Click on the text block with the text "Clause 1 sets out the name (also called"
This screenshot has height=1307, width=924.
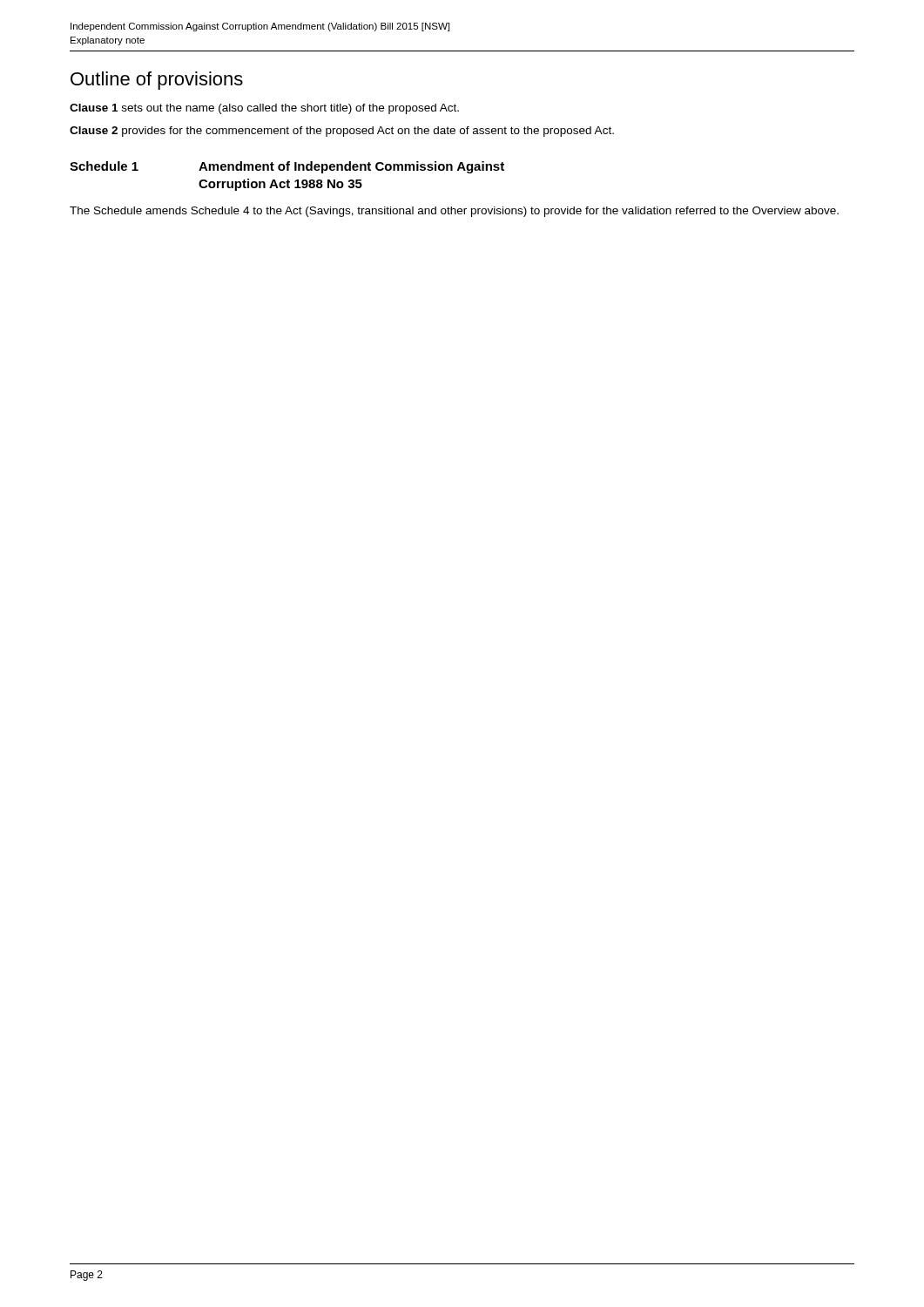pos(265,108)
